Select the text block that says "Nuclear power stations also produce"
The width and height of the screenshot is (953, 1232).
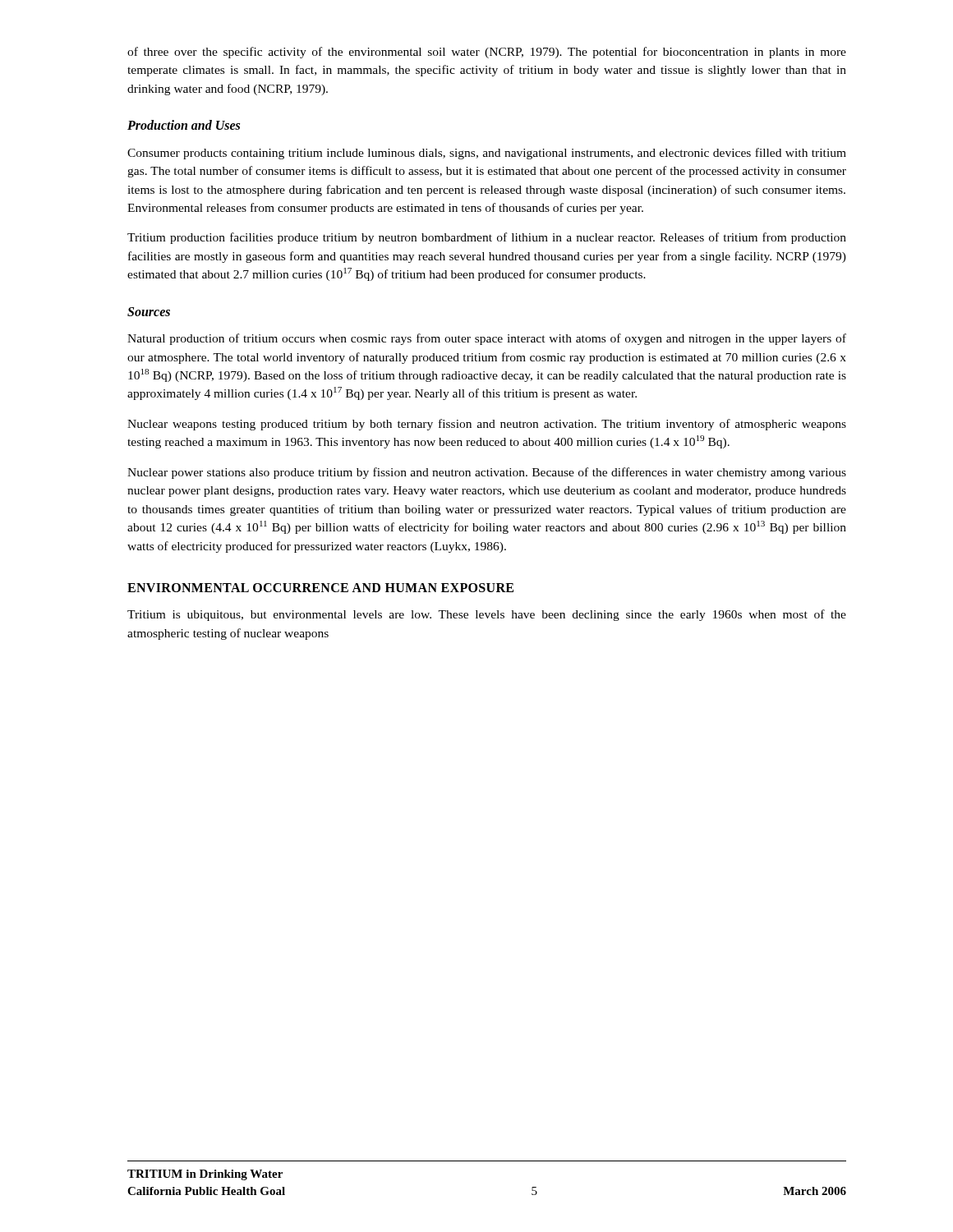click(487, 509)
